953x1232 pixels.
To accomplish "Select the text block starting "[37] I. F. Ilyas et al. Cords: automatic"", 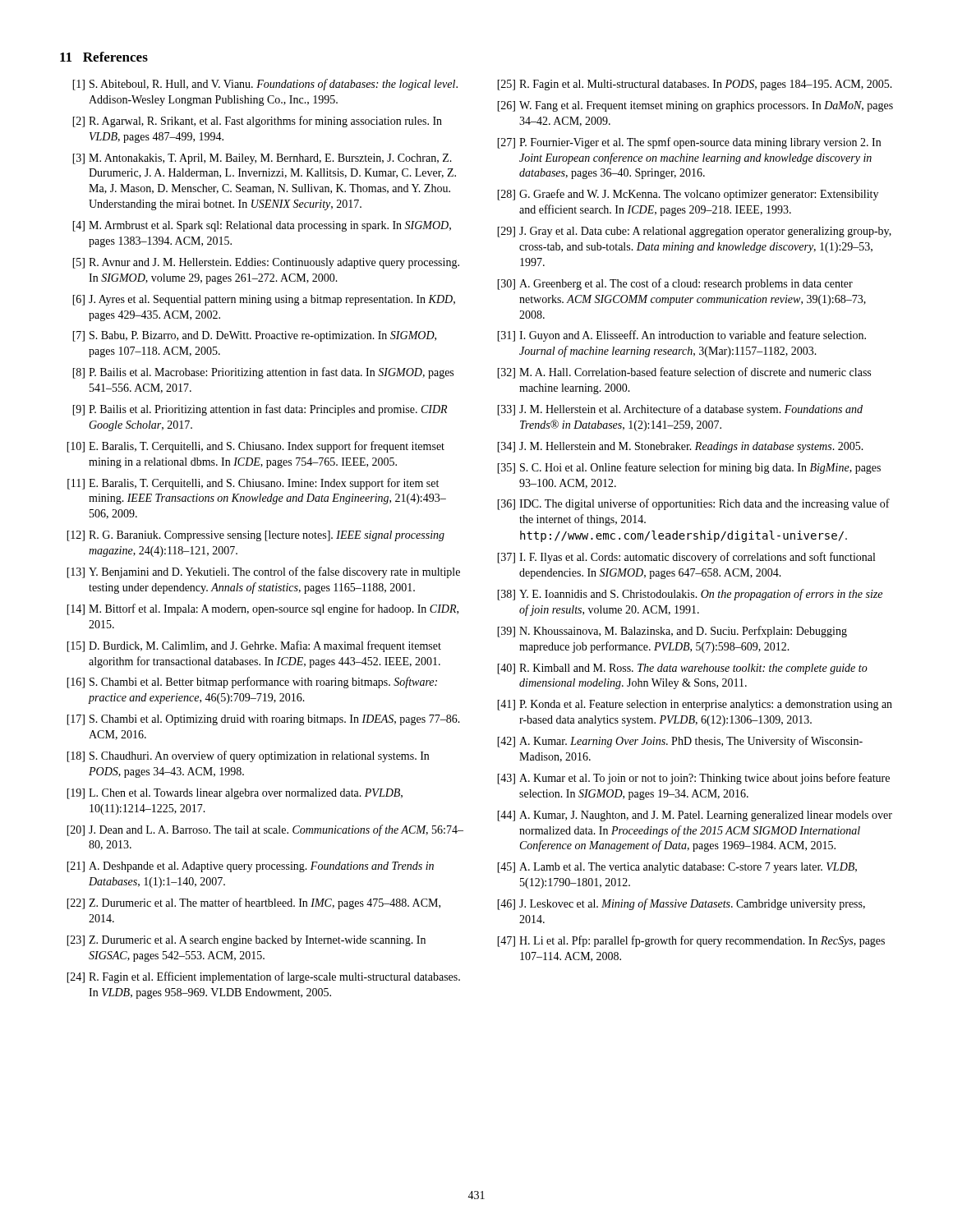I will tap(692, 566).
